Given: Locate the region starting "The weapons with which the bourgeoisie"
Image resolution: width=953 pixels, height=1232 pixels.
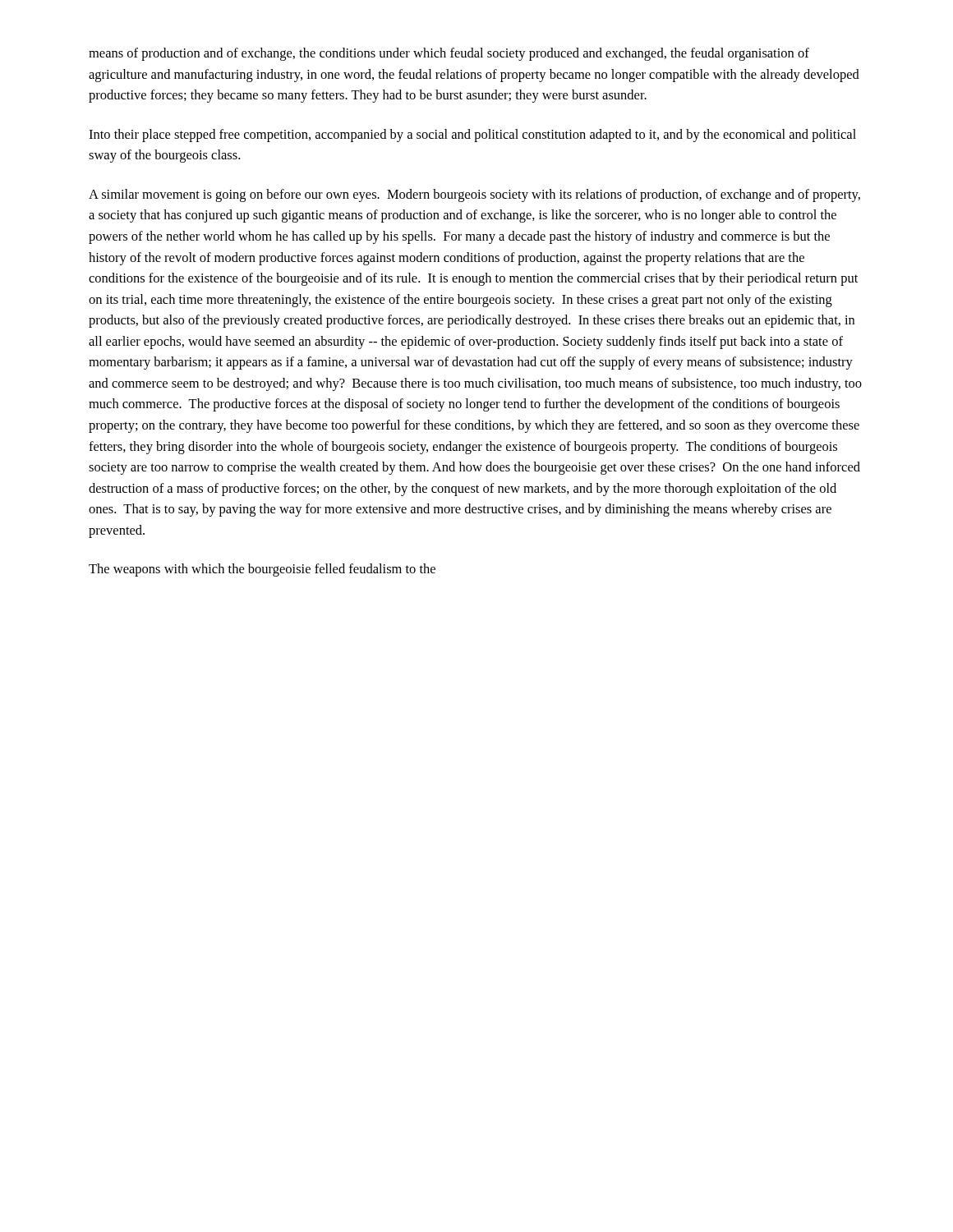Looking at the screenshot, I should [x=262, y=569].
